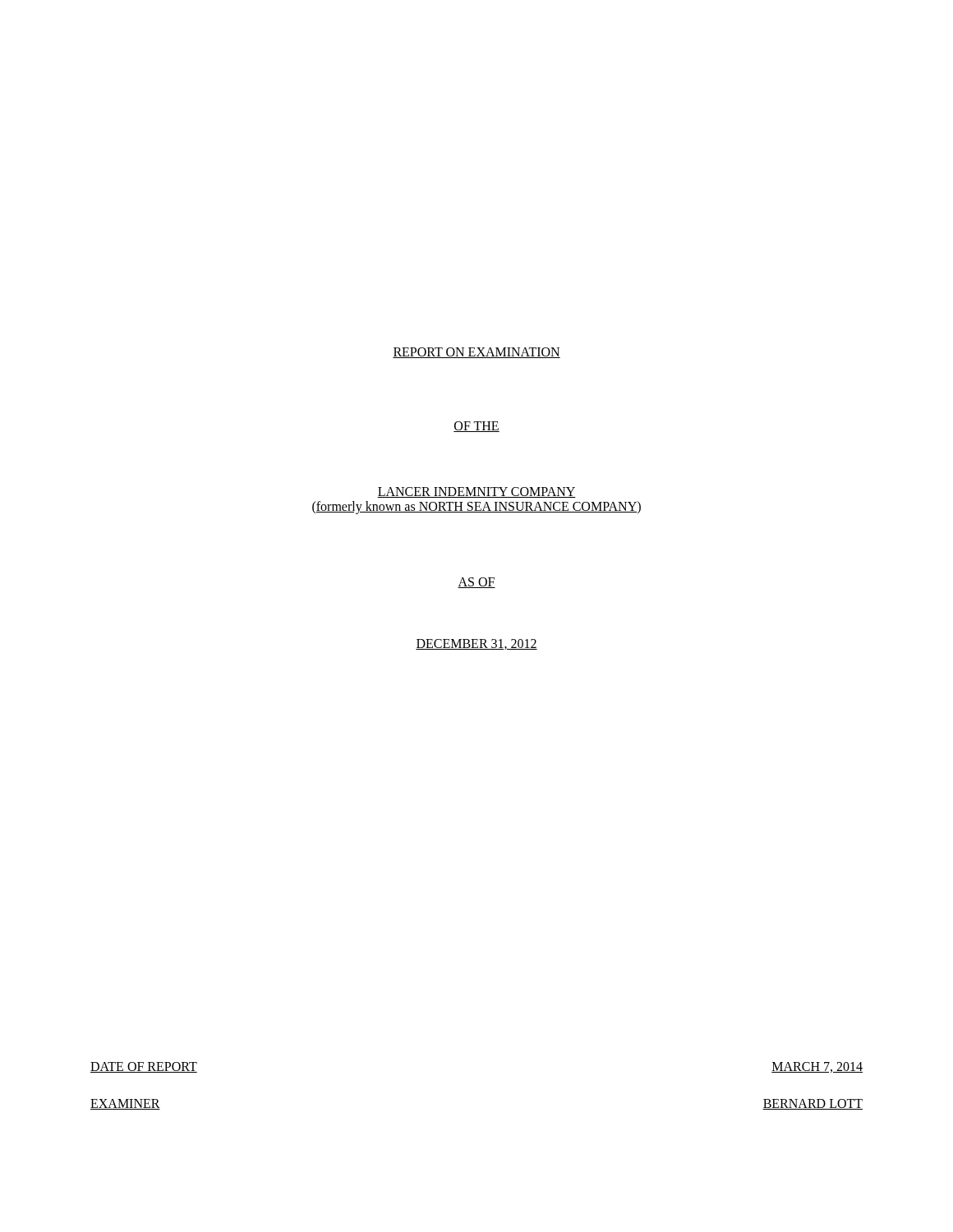Where does it say "DECEMBER 31, 2012"?
This screenshot has height=1232, width=953.
click(x=476, y=644)
